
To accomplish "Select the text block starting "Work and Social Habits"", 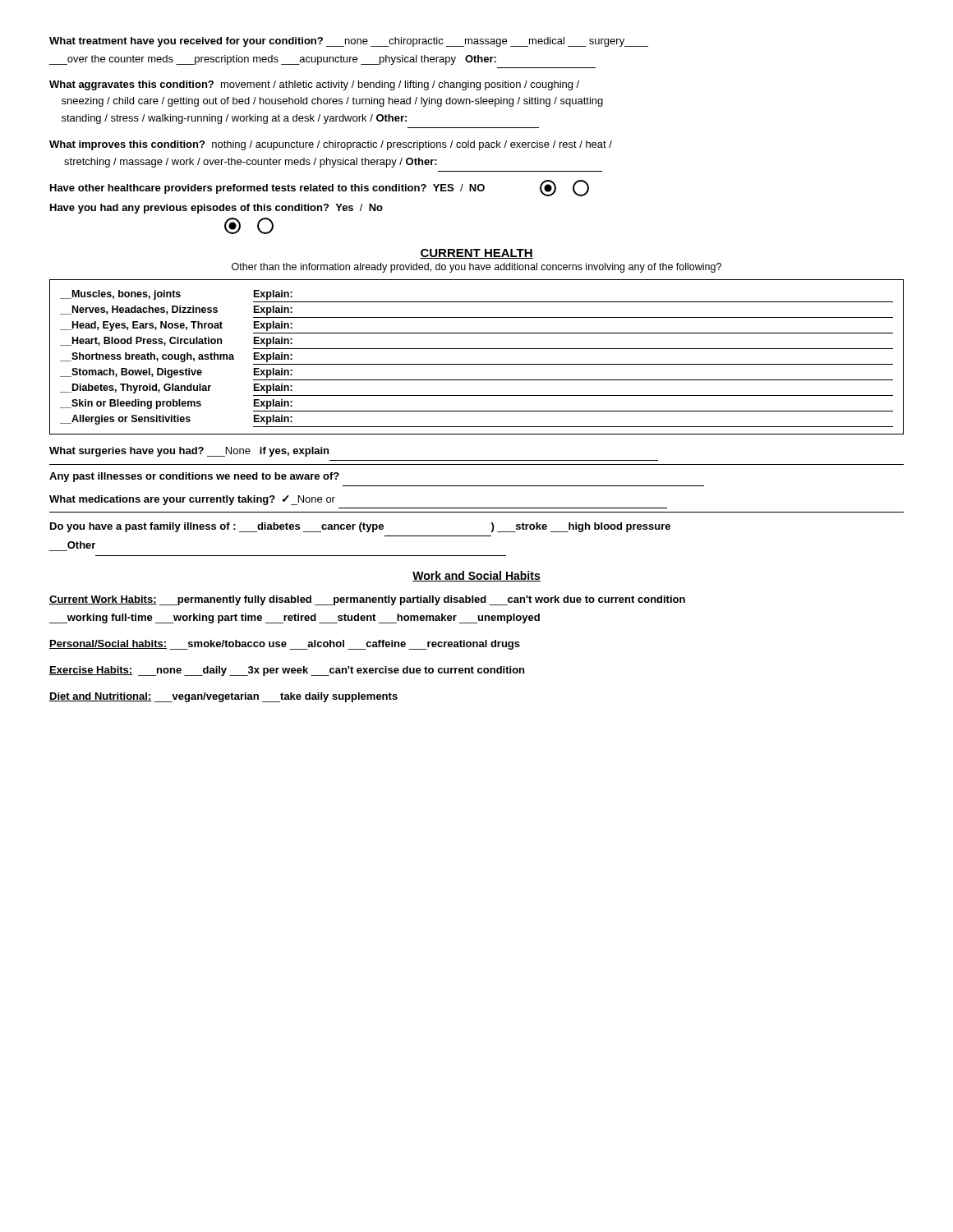I will [476, 575].
